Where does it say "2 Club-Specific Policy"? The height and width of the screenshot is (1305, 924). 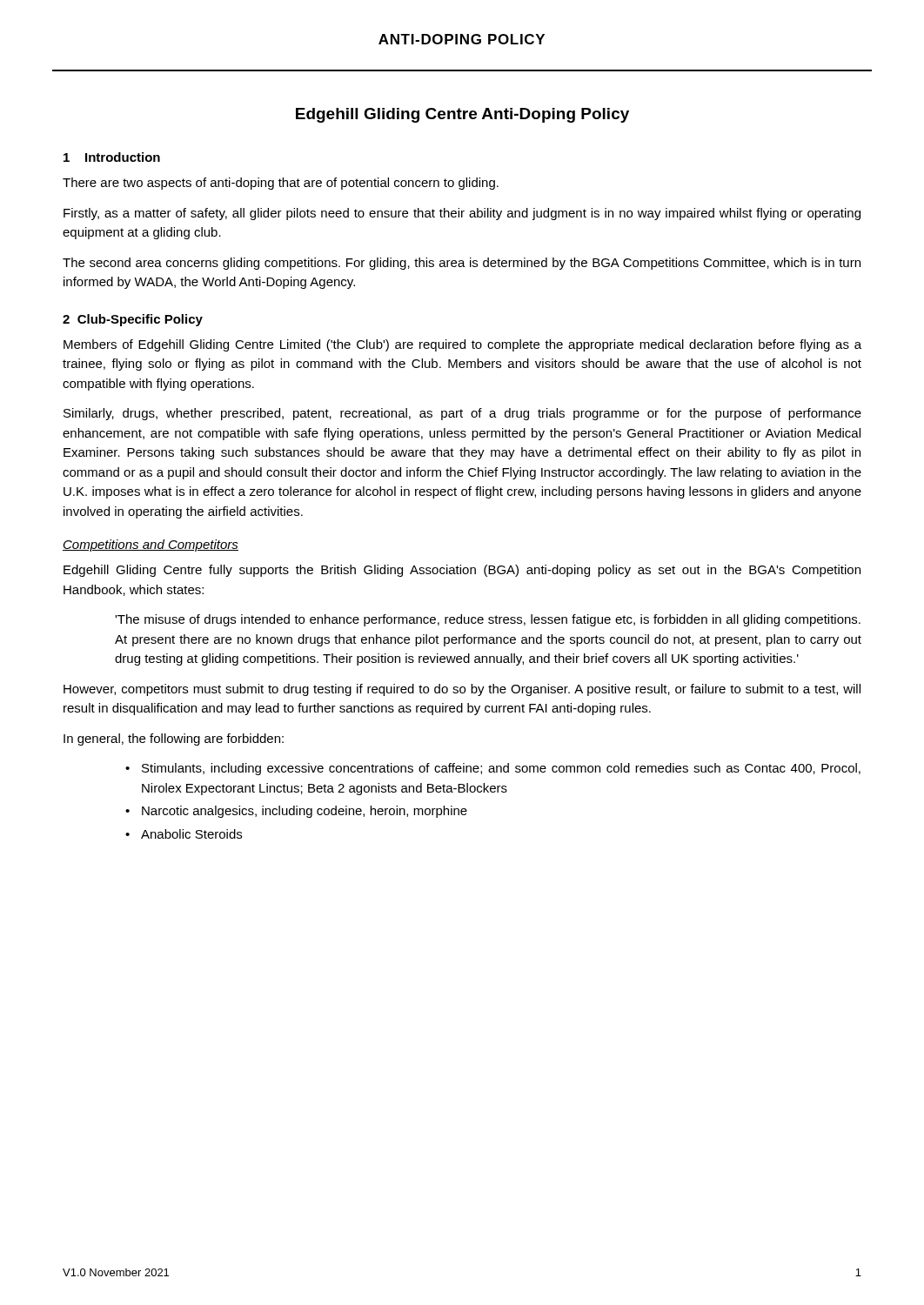coord(133,318)
